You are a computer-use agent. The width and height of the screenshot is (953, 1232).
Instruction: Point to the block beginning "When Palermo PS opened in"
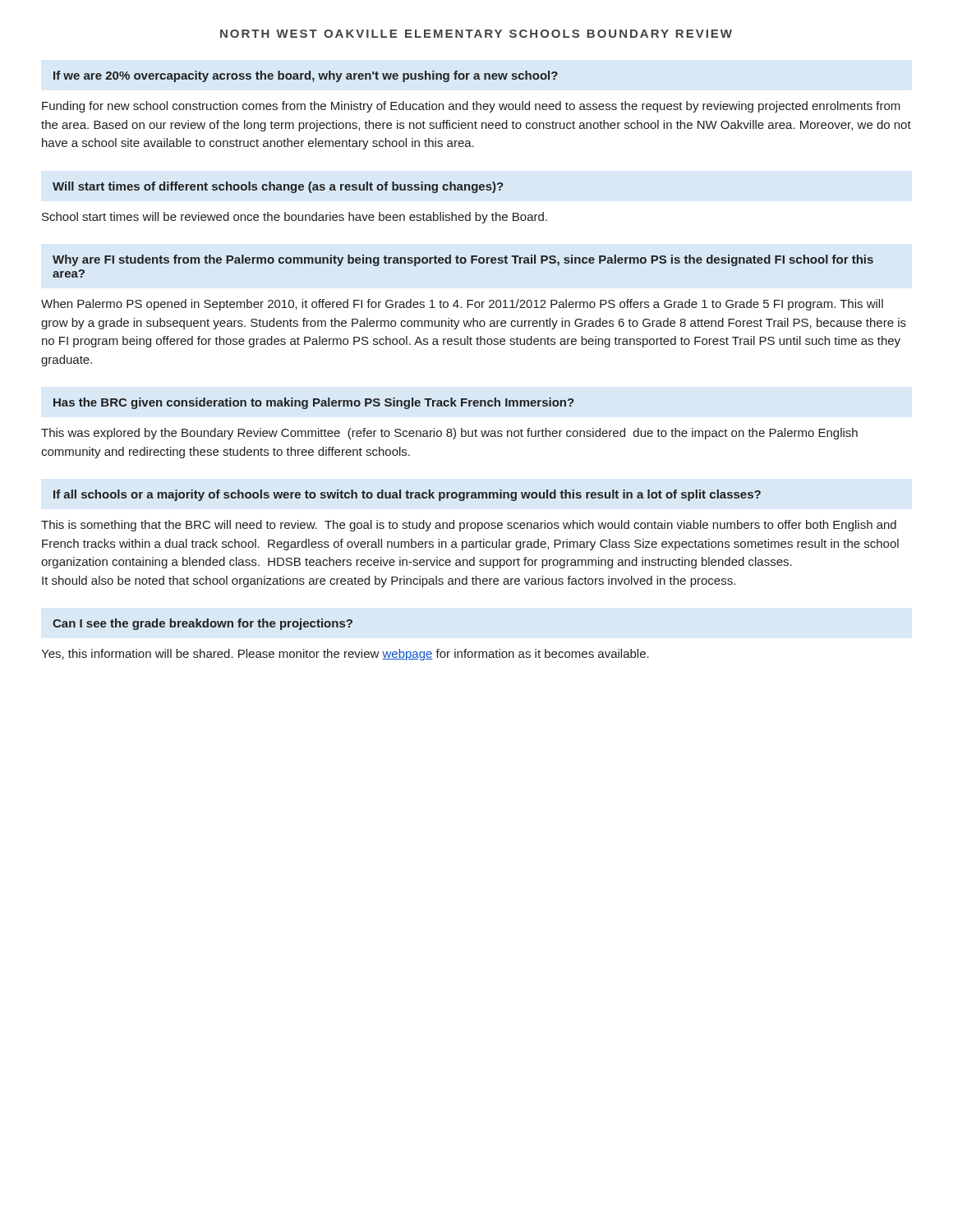(x=474, y=331)
